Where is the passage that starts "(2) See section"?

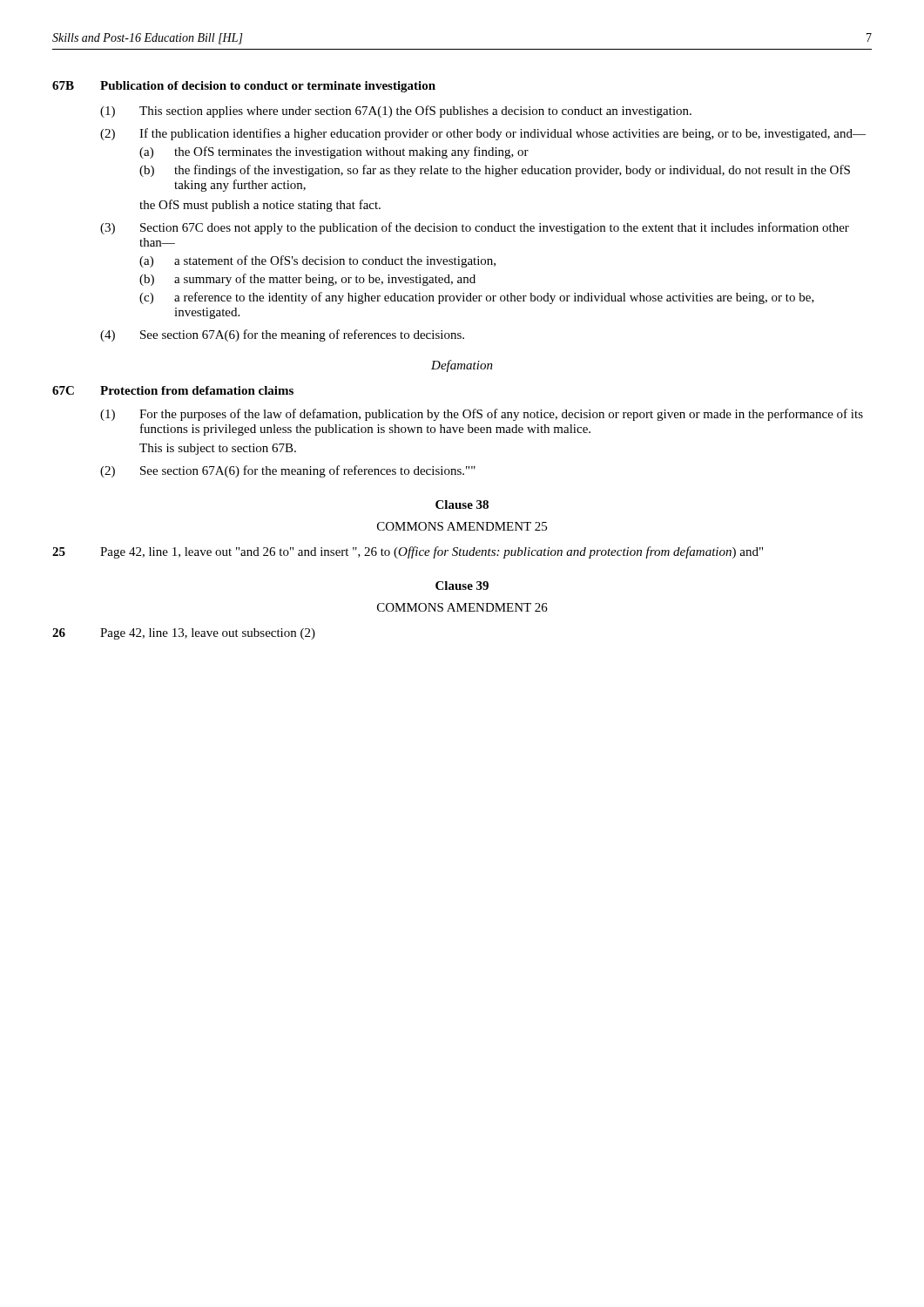(288, 471)
